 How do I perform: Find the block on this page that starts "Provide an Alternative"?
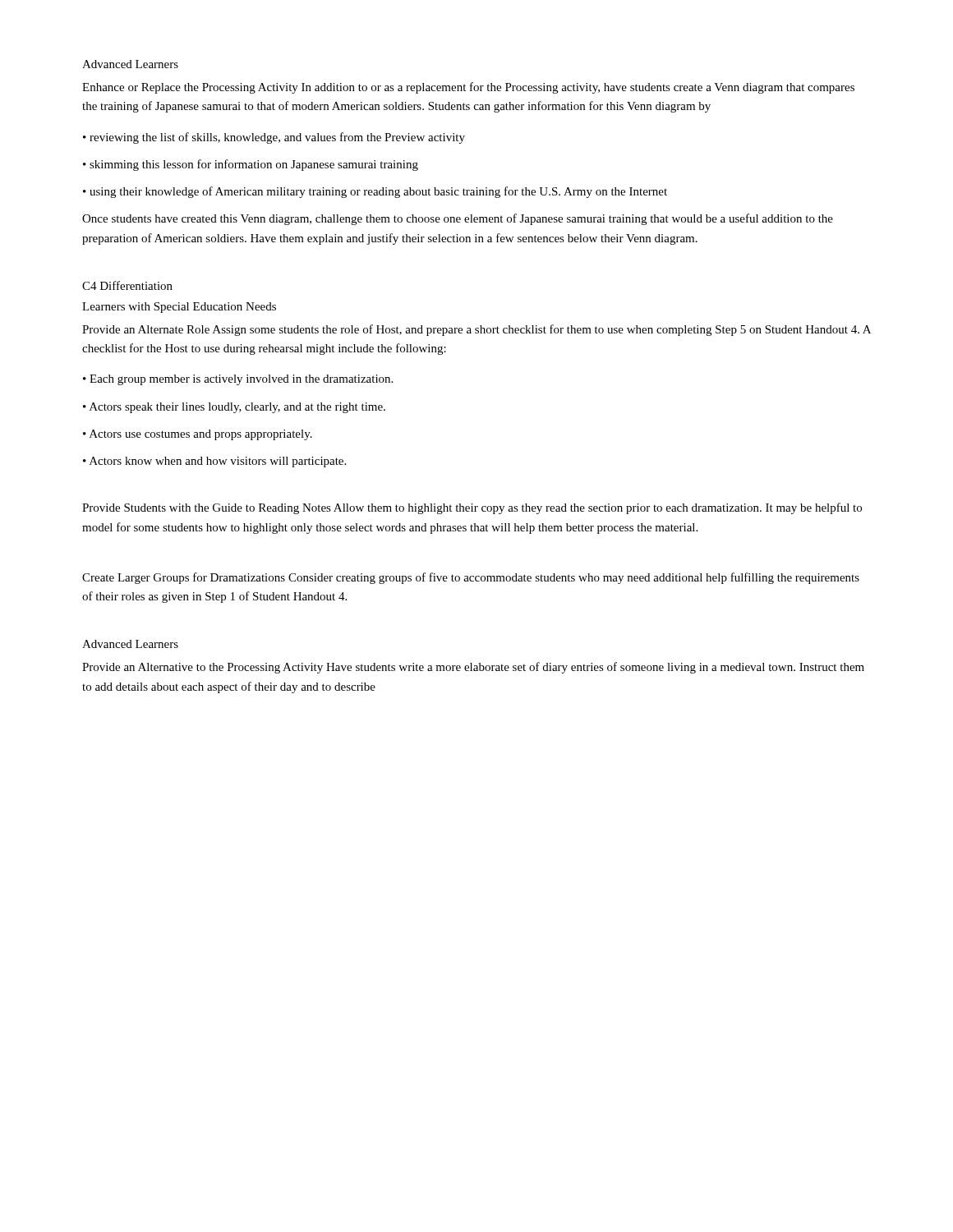pyautogui.click(x=476, y=677)
